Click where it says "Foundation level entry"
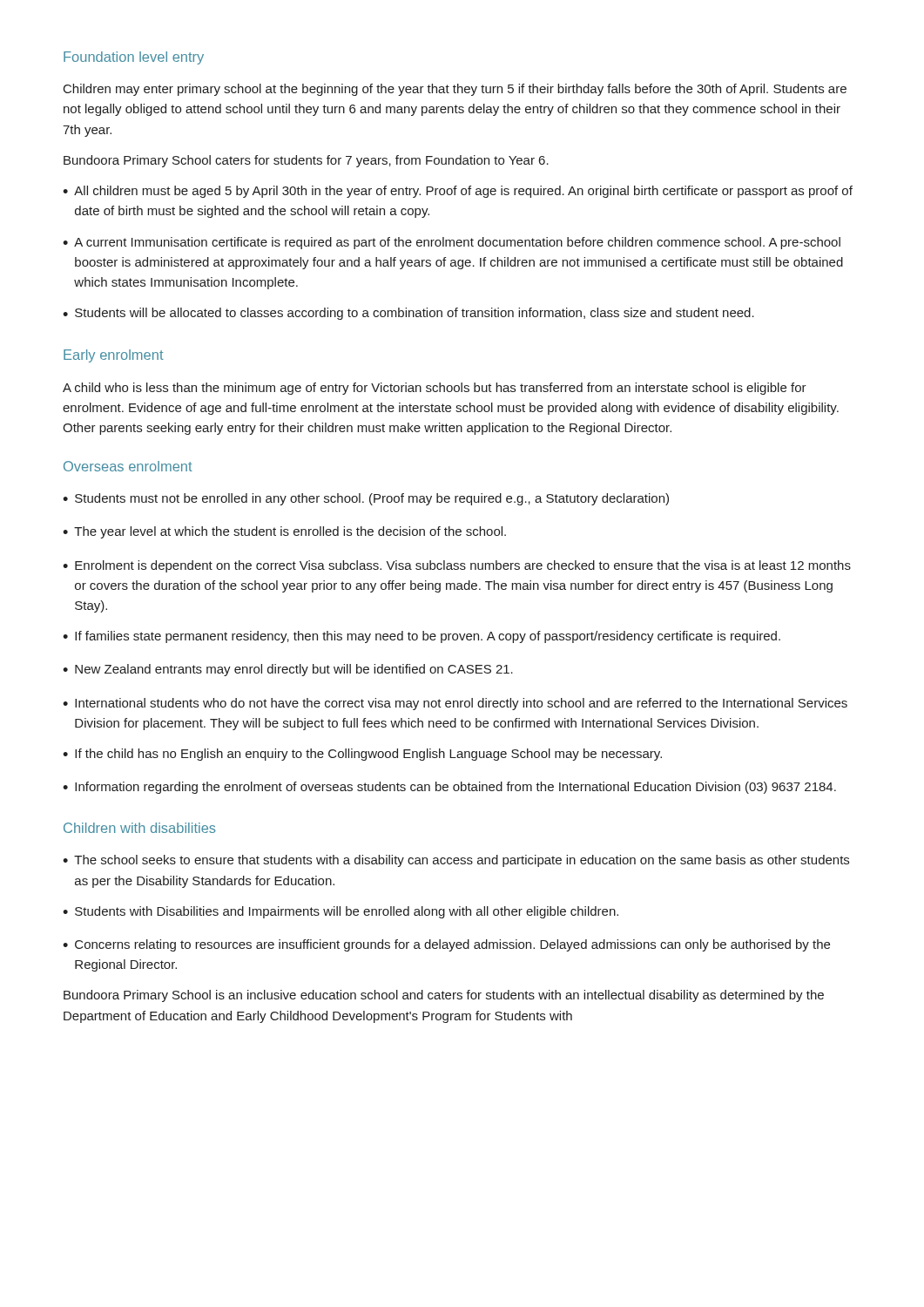Screen dimensions: 1307x924 coord(133,57)
